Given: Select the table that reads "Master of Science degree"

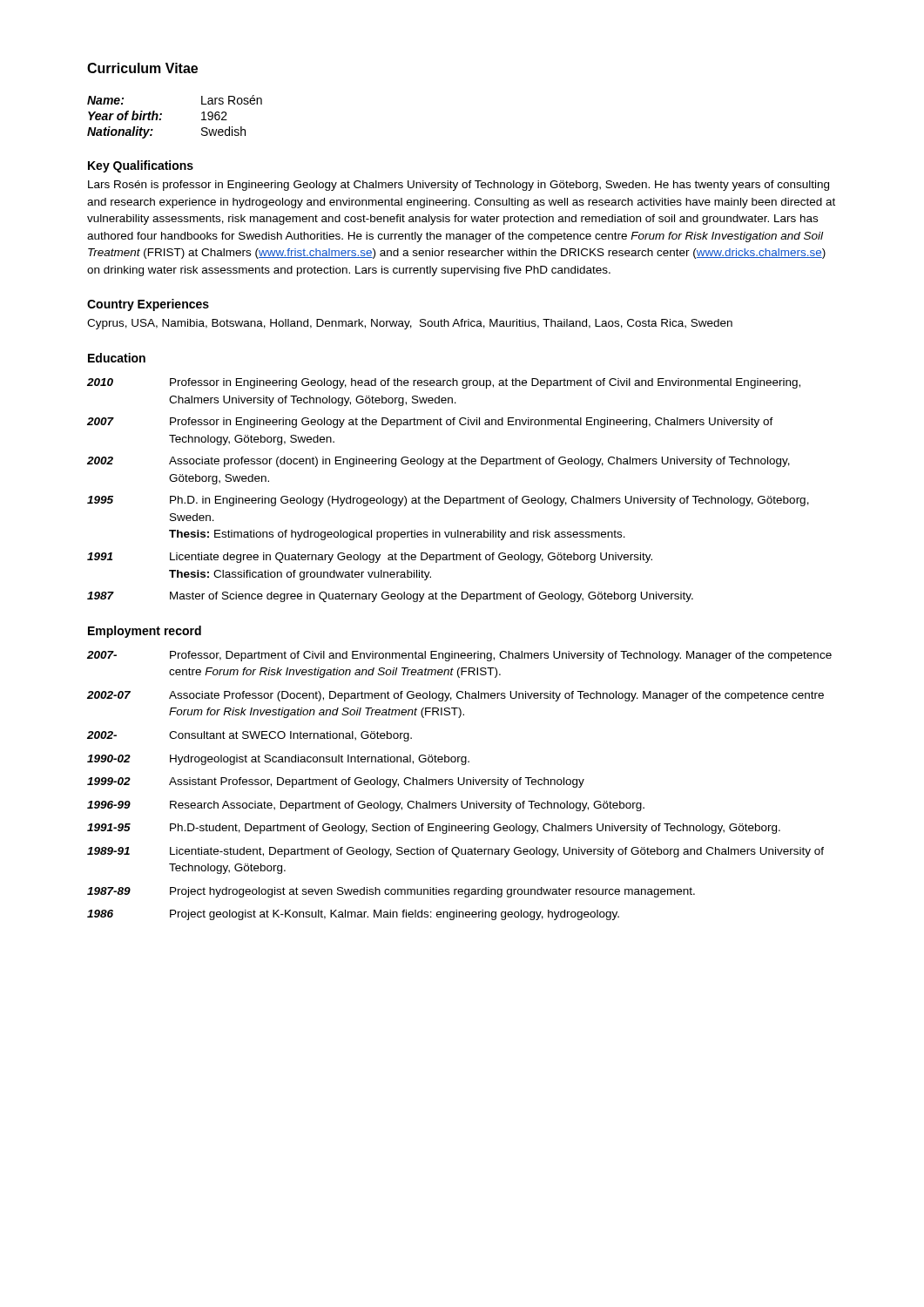Looking at the screenshot, I should pyautogui.click(x=462, y=490).
